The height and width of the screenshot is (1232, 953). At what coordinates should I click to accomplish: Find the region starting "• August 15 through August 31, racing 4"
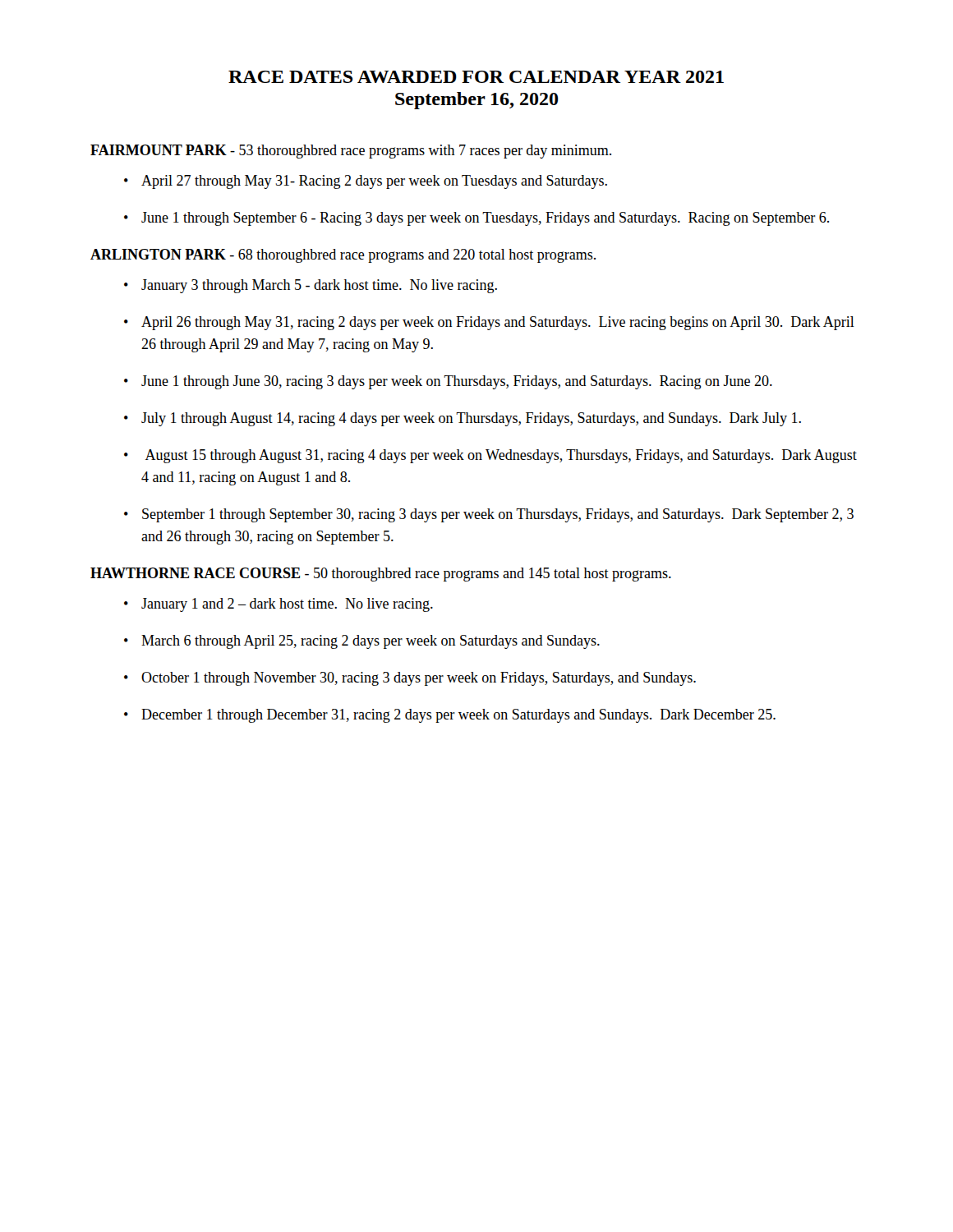coord(493,467)
